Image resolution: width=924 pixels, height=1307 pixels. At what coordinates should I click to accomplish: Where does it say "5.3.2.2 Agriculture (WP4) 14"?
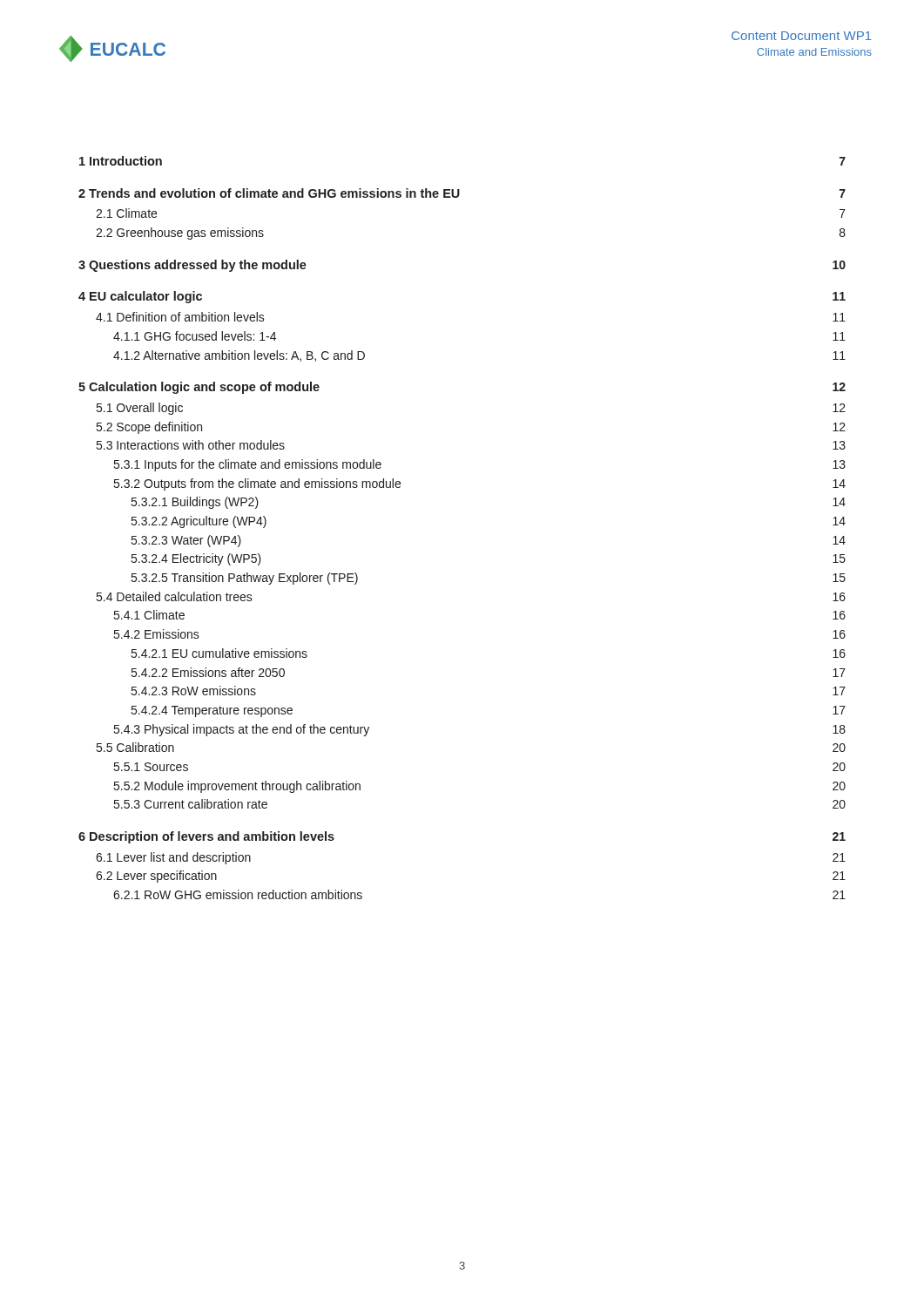tap(200, 521)
